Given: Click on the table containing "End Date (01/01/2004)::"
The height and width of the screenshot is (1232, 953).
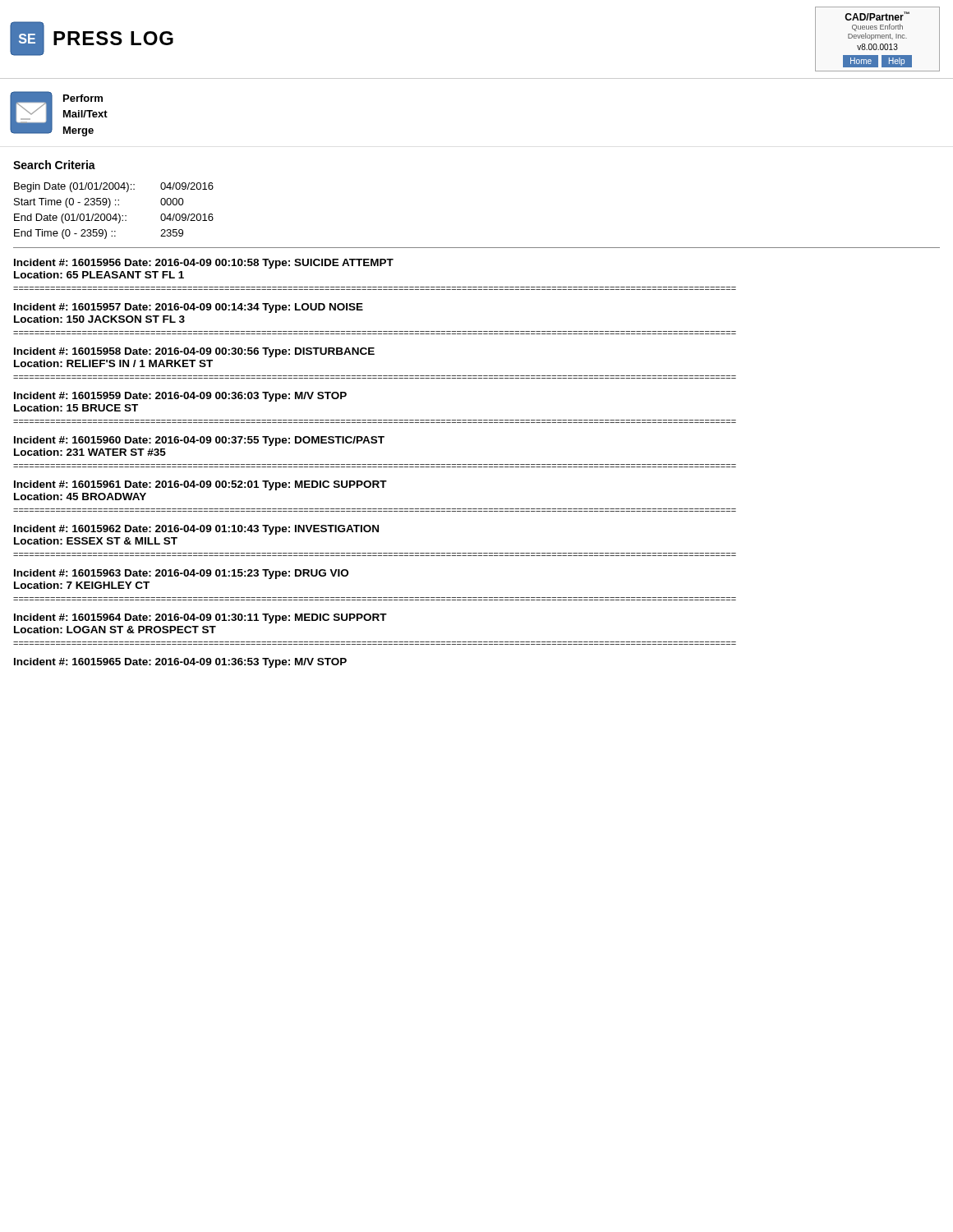Looking at the screenshot, I should pyautogui.click(x=476, y=210).
